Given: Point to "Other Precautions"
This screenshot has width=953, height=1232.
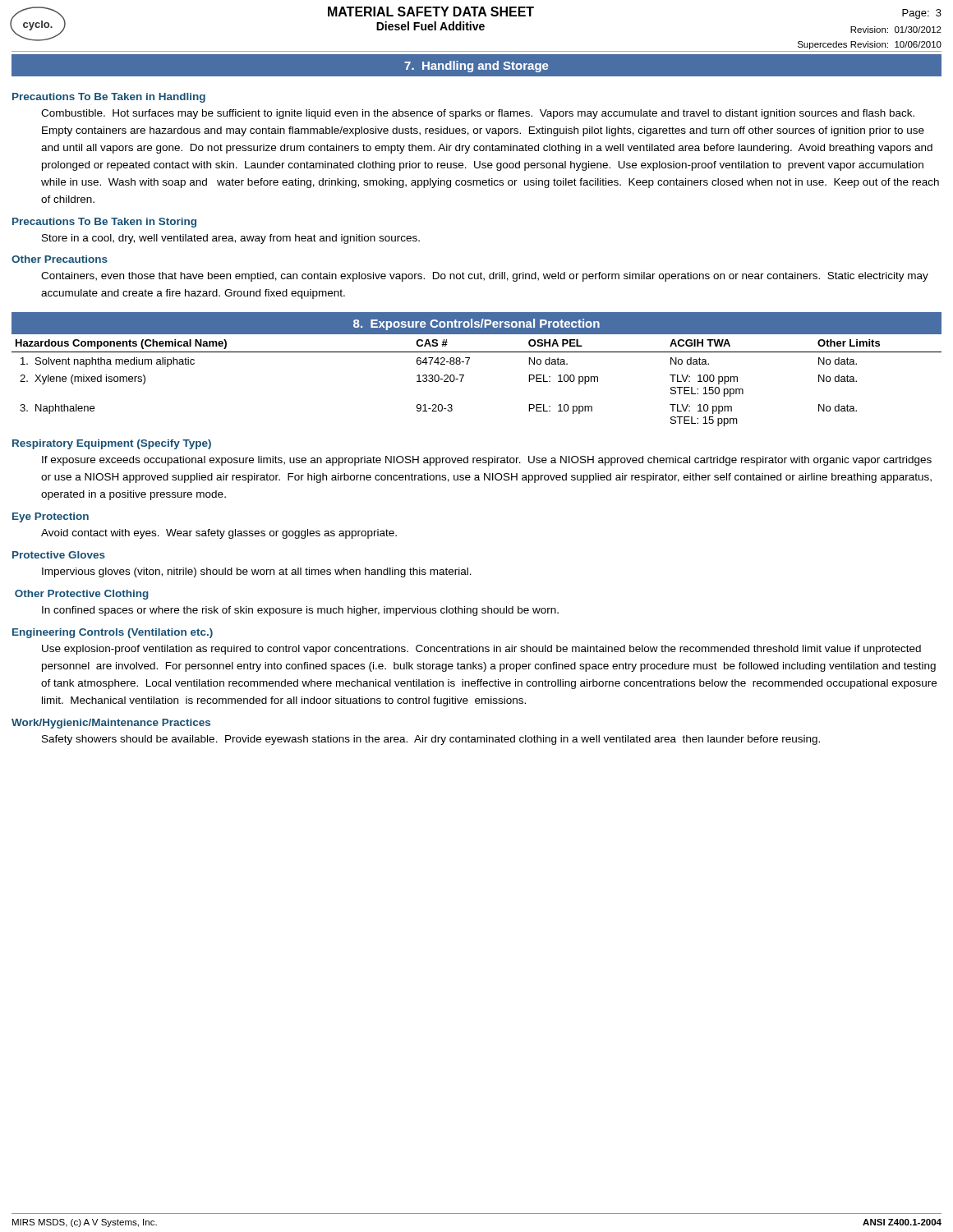Looking at the screenshot, I should 60,259.
